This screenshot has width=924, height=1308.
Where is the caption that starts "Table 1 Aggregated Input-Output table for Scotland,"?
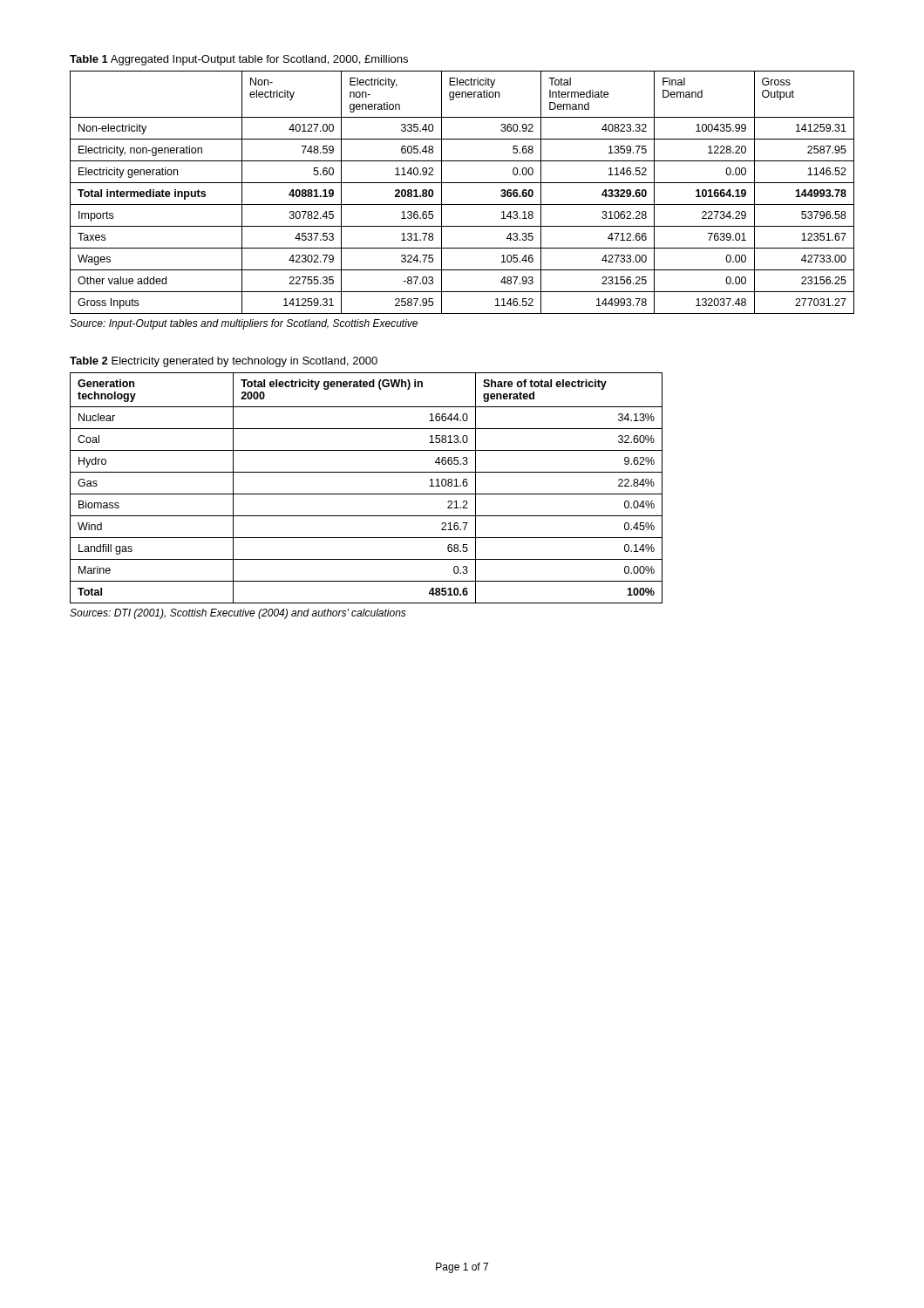[239, 59]
